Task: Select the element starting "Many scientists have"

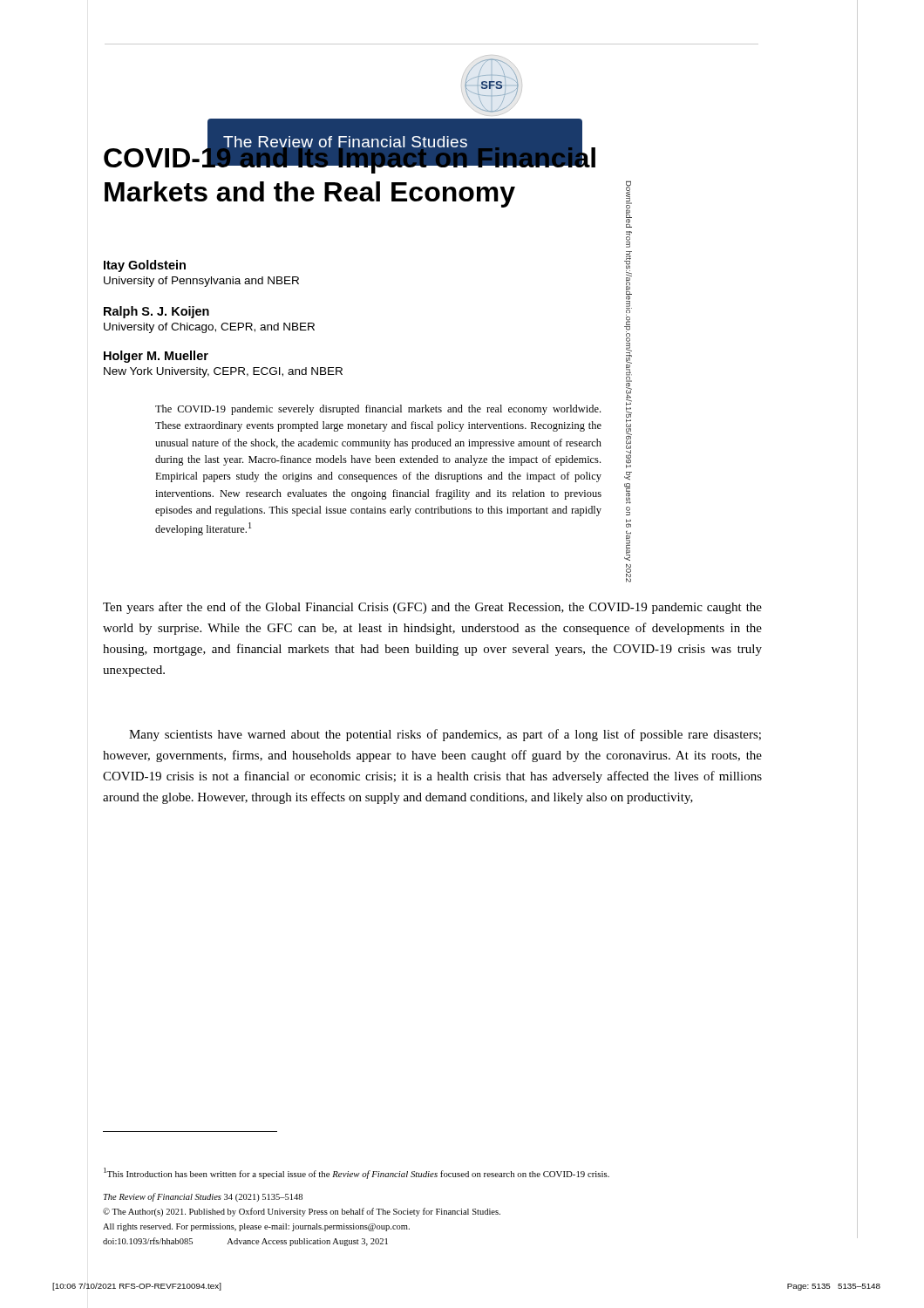Action: 432,766
